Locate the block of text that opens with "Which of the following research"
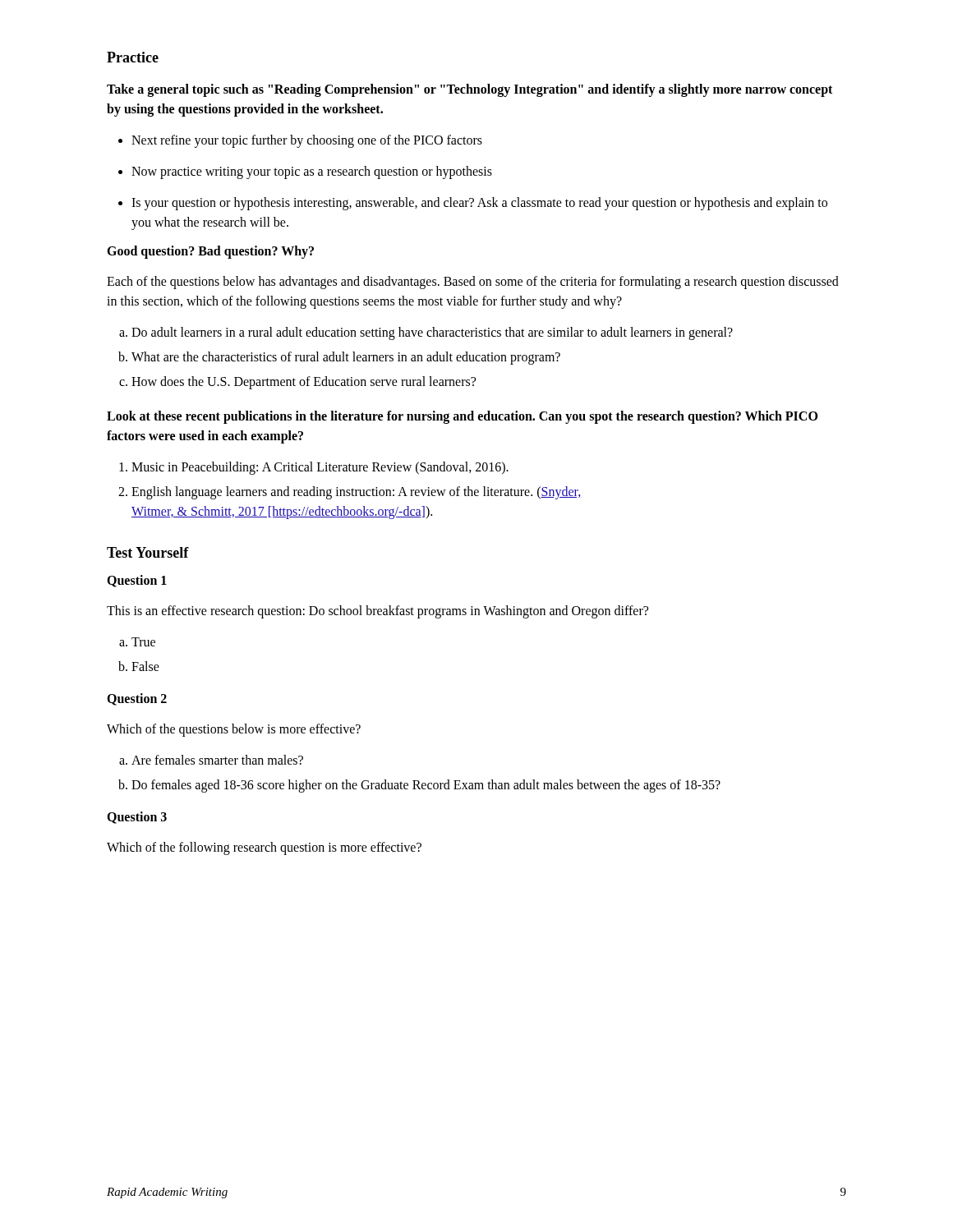Viewport: 953px width, 1232px height. pos(264,848)
